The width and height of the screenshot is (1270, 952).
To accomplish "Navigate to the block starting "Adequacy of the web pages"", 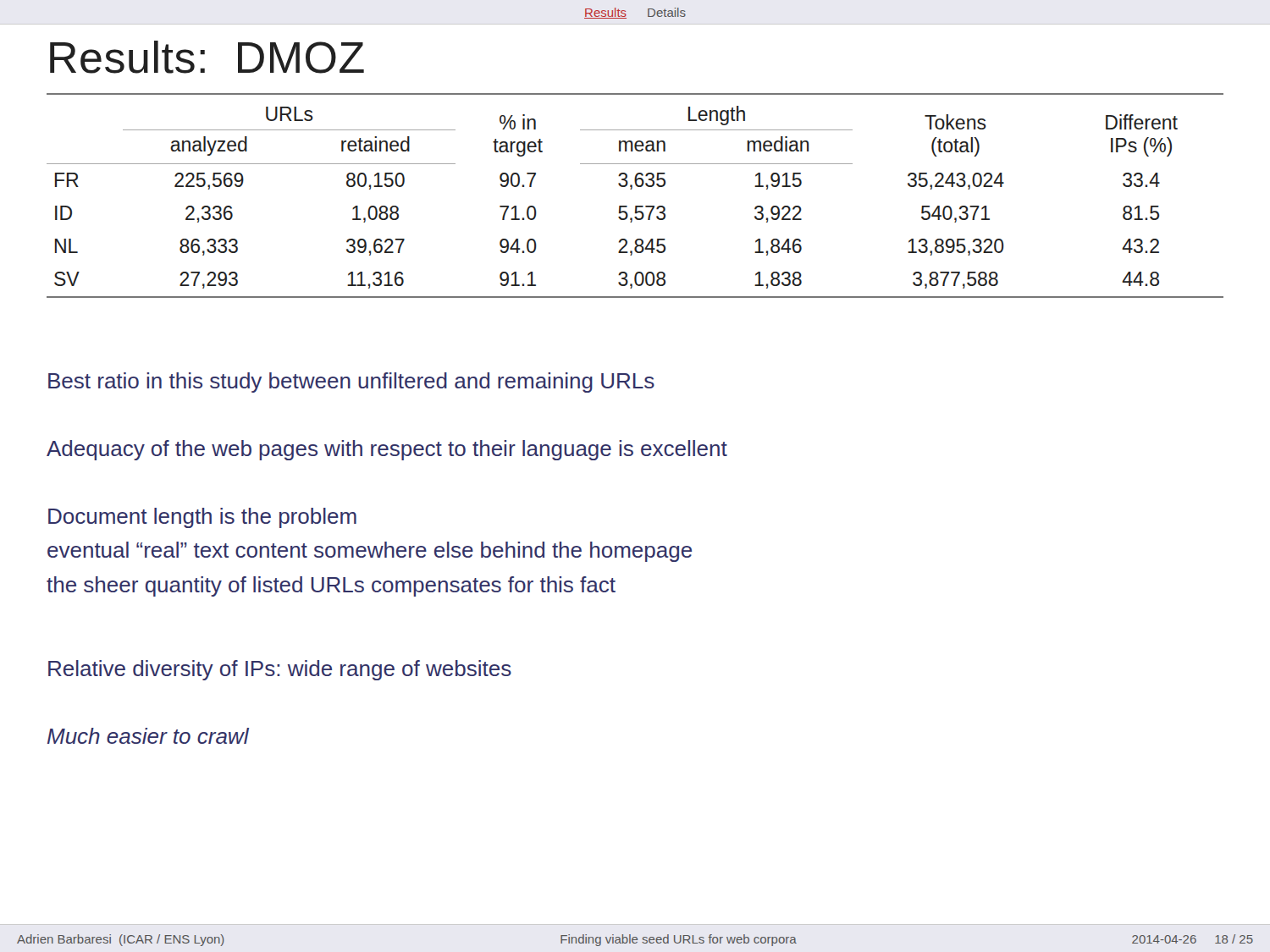I will (x=387, y=448).
